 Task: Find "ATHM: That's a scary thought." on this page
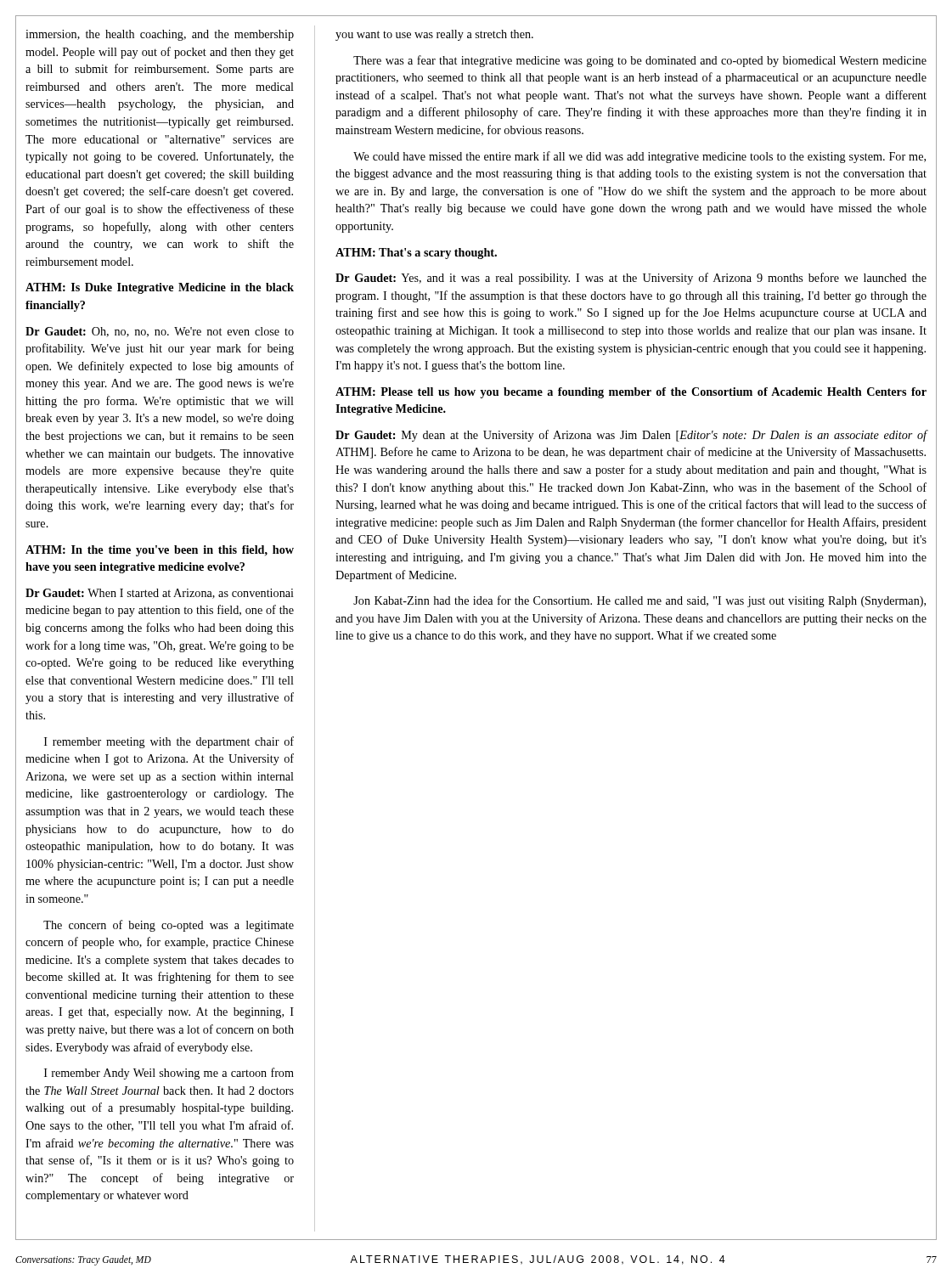416,254
